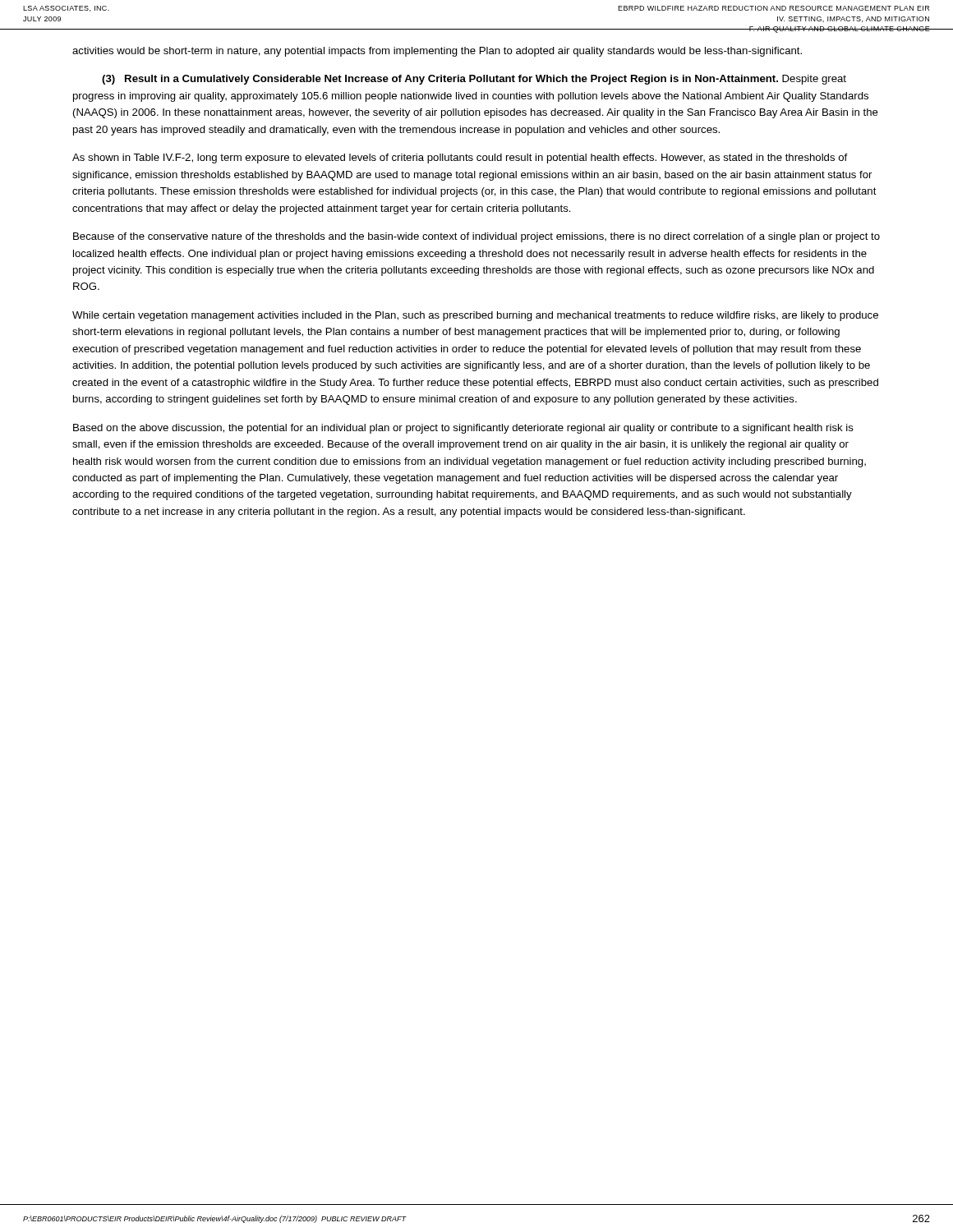Navigate to the passage starting "activities would be short-term"
The width and height of the screenshot is (953, 1232).
[x=438, y=51]
